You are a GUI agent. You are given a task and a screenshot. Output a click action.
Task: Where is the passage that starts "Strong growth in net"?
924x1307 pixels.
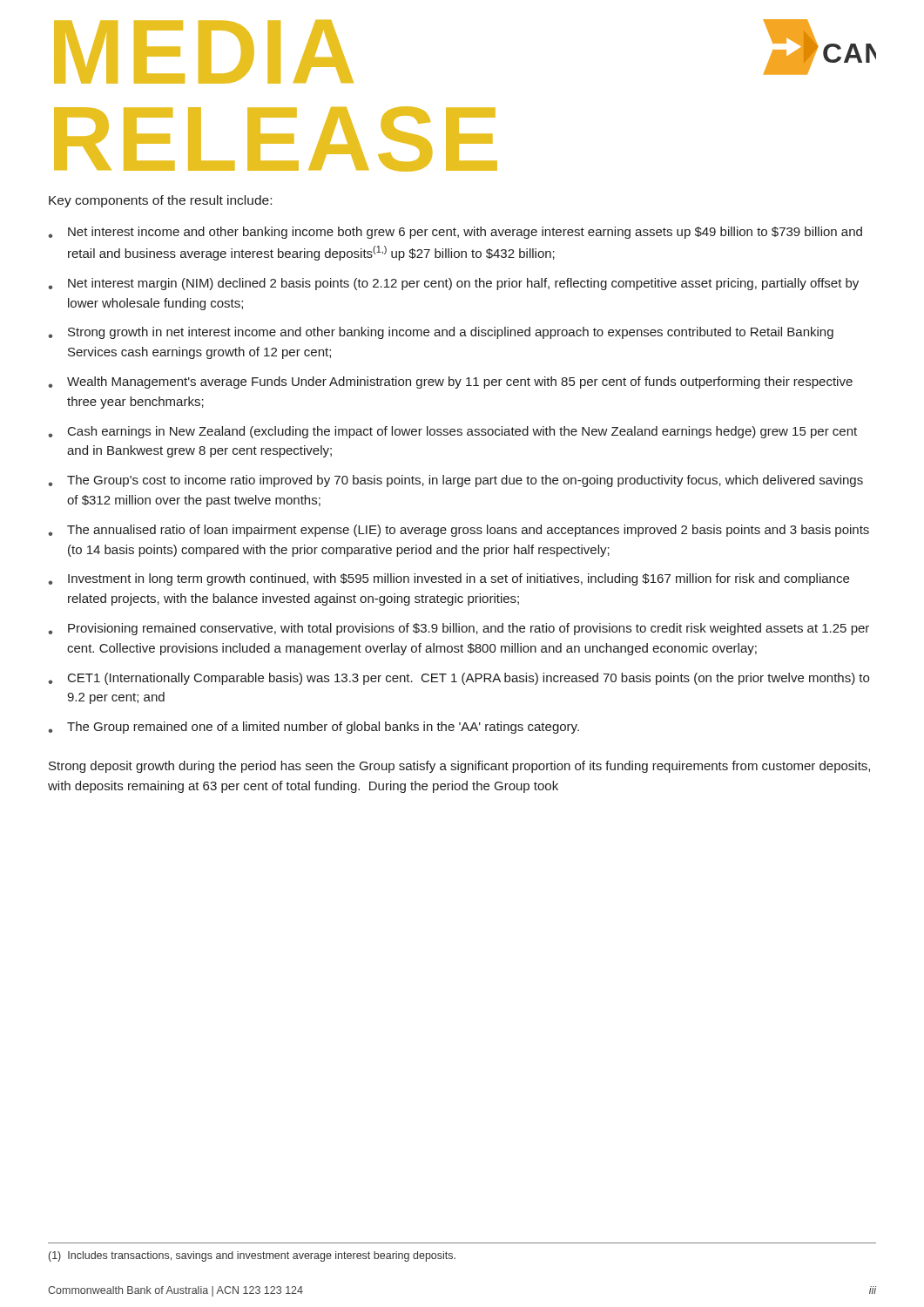click(x=462, y=343)
